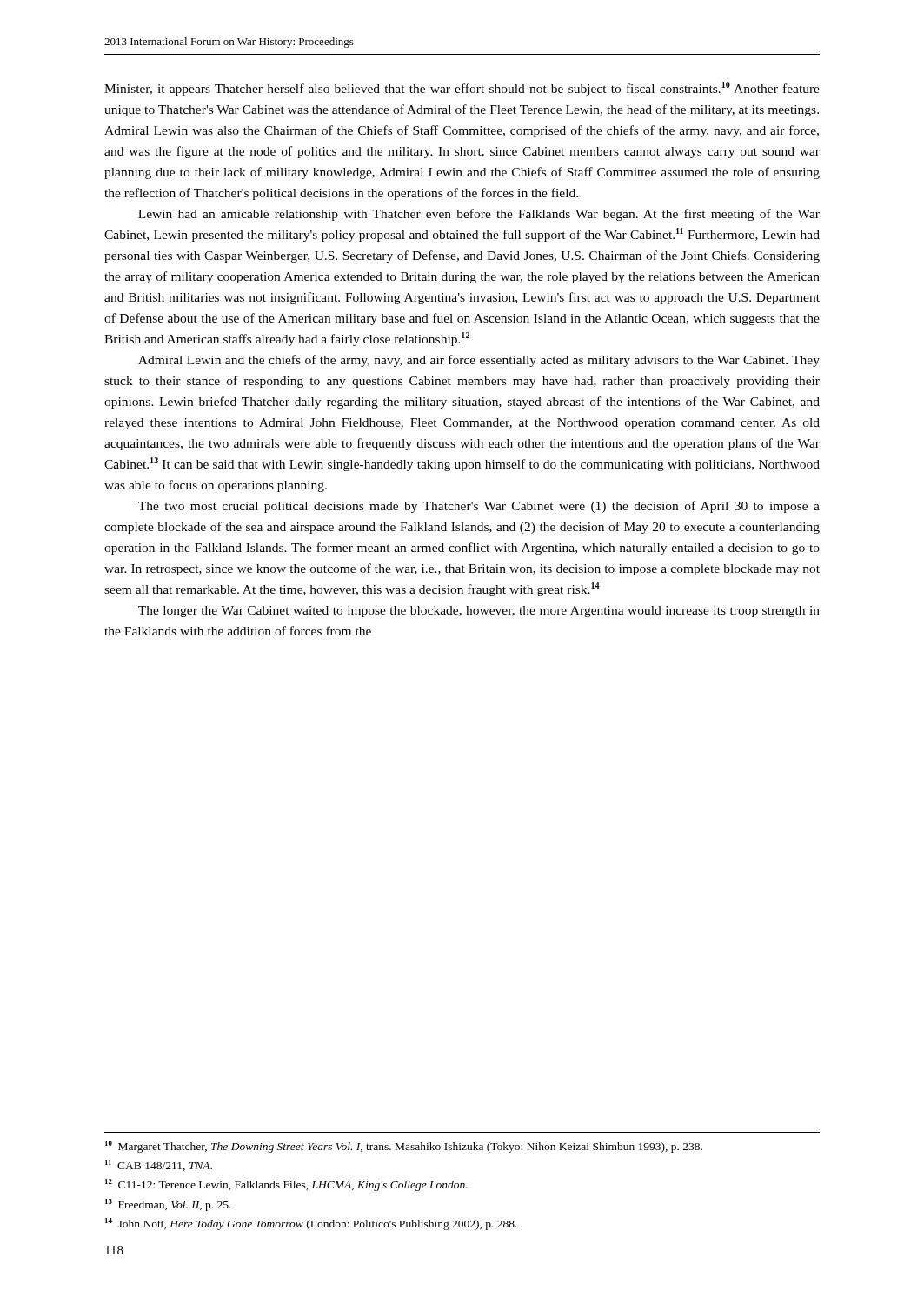Image resolution: width=924 pixels, height=1304 pixels.
Task: Click on the footnote that says "14 John Nott, Here Today"
Action: 311,1223
